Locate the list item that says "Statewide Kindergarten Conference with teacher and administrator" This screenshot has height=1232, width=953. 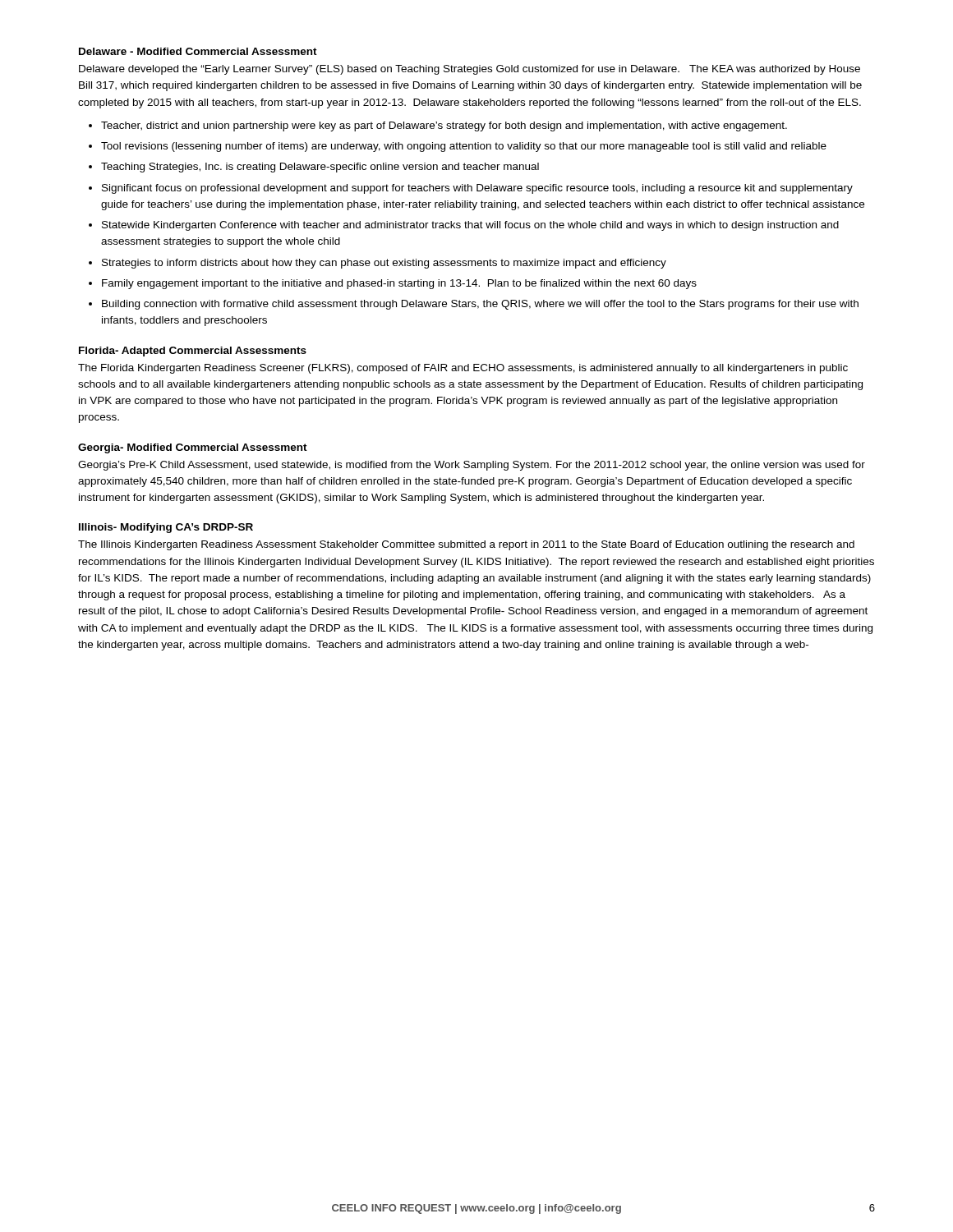470,233
